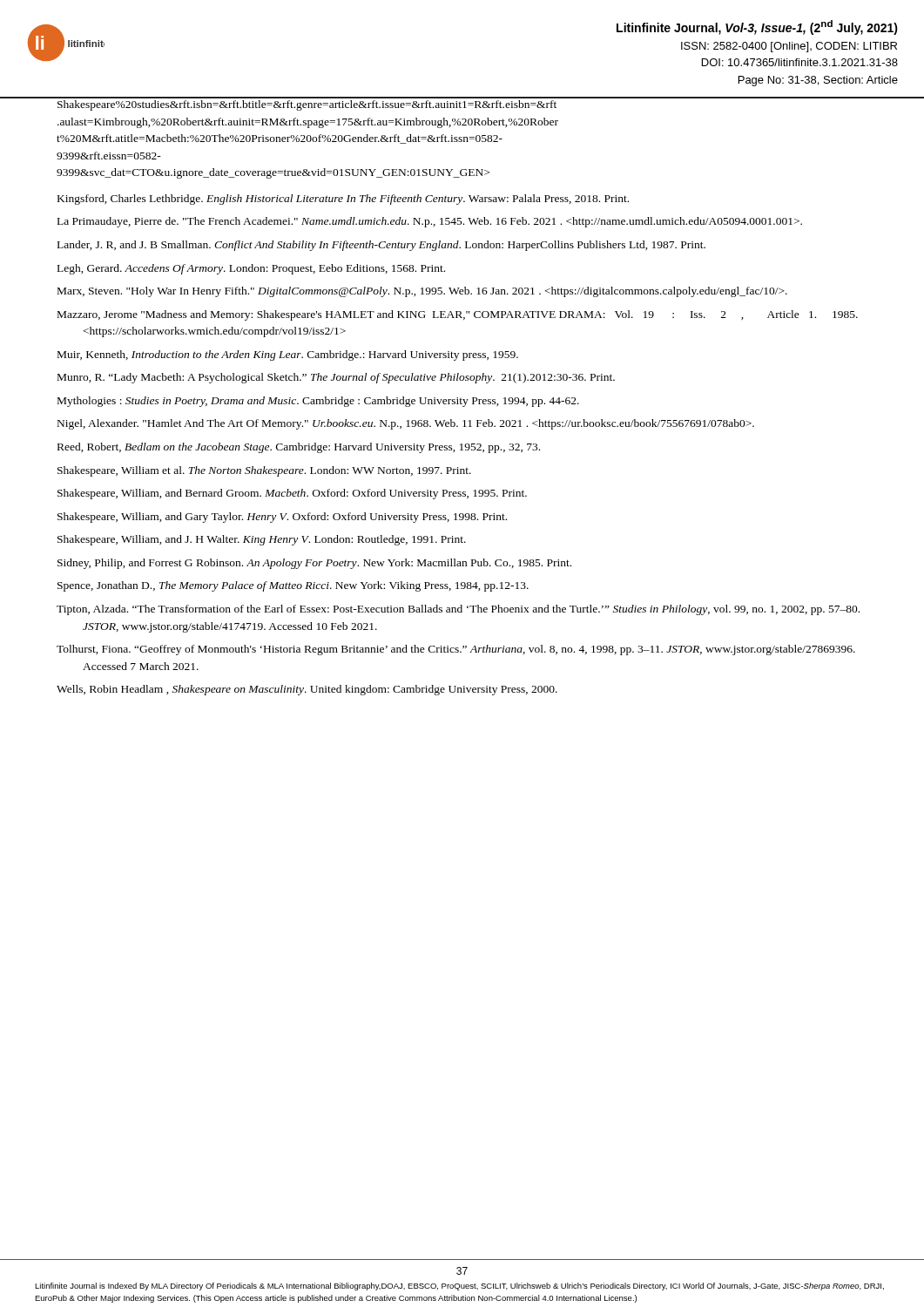Click on the region starting "Shakespeare, William, and J. H Walter. King"
Image resolution: width=924 pixels, height=1307 pixels.
[x=261, y=539]
